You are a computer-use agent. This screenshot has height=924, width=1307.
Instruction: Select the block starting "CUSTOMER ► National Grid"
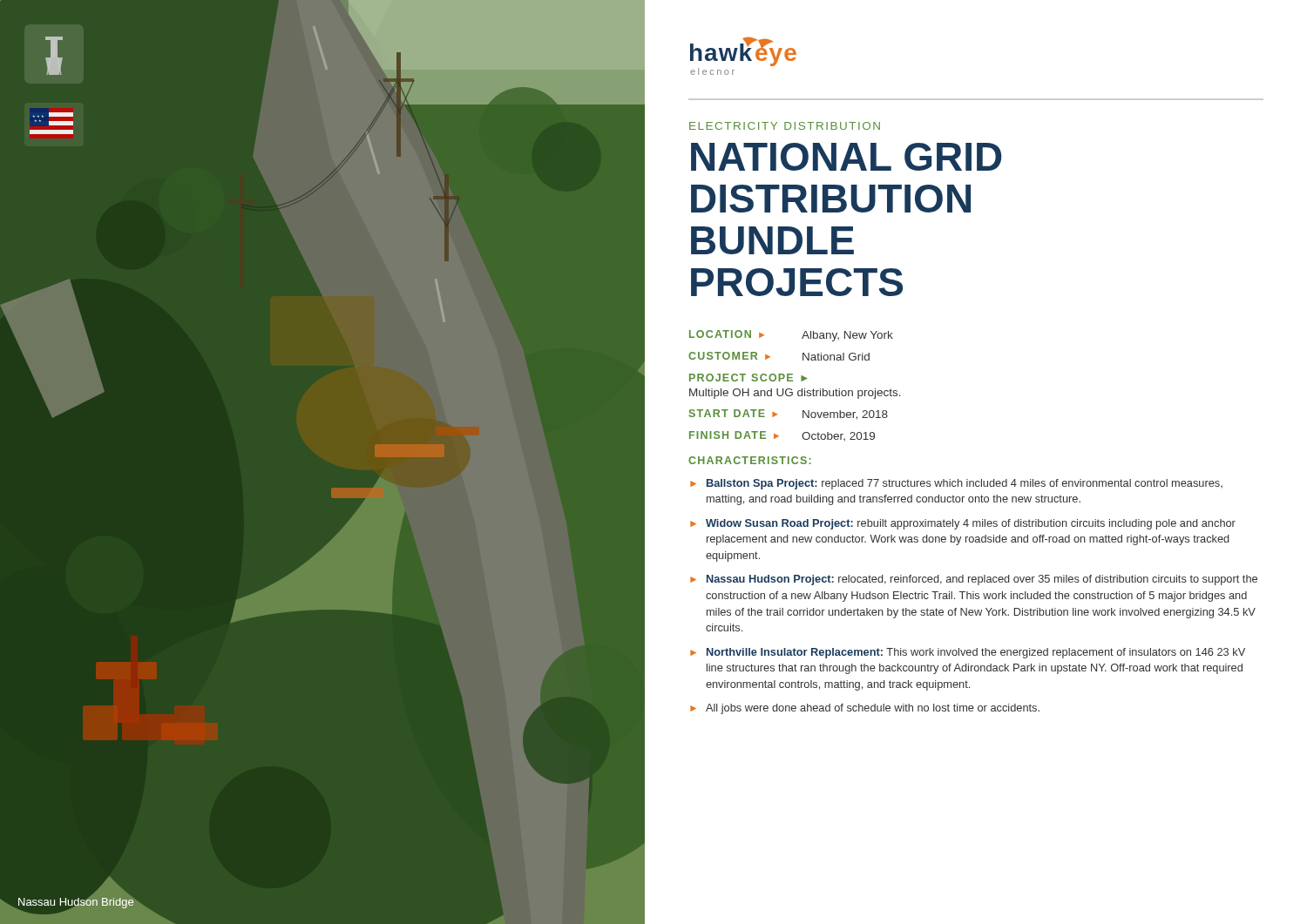779,356
